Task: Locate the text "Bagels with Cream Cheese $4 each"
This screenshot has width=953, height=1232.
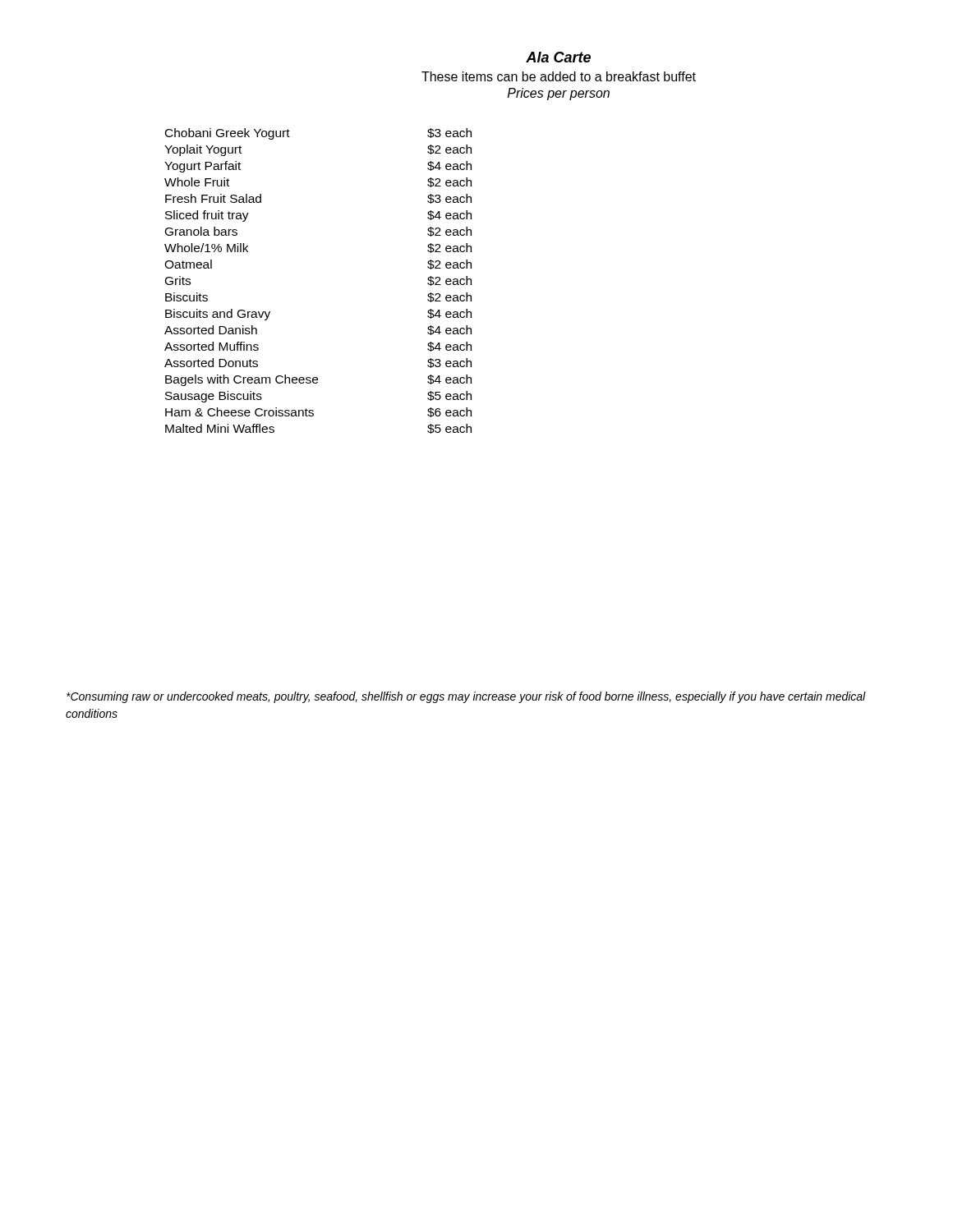Action: click(x=318, y=380)
